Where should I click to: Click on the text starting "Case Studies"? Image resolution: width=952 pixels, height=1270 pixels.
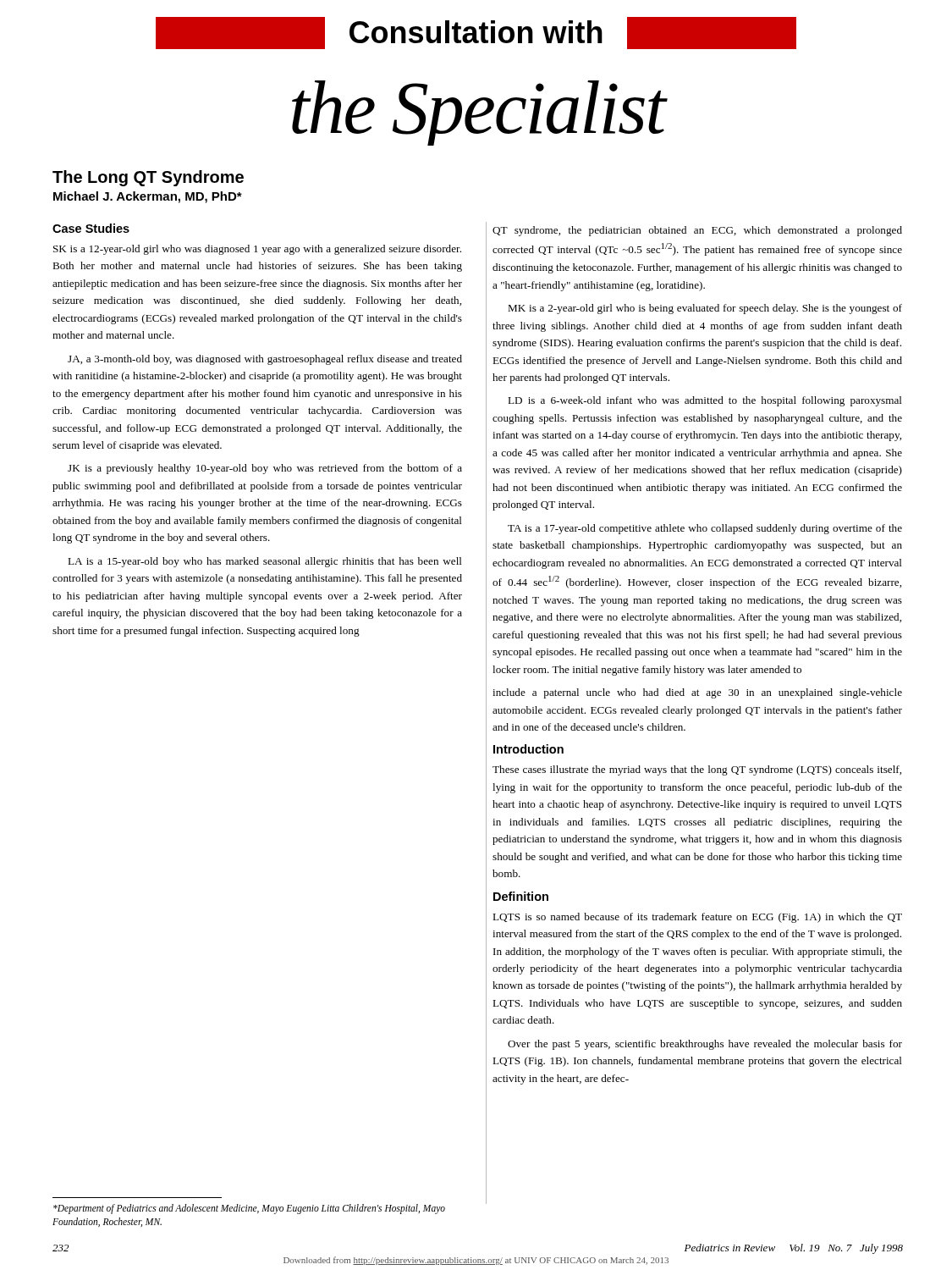point(91,229)
